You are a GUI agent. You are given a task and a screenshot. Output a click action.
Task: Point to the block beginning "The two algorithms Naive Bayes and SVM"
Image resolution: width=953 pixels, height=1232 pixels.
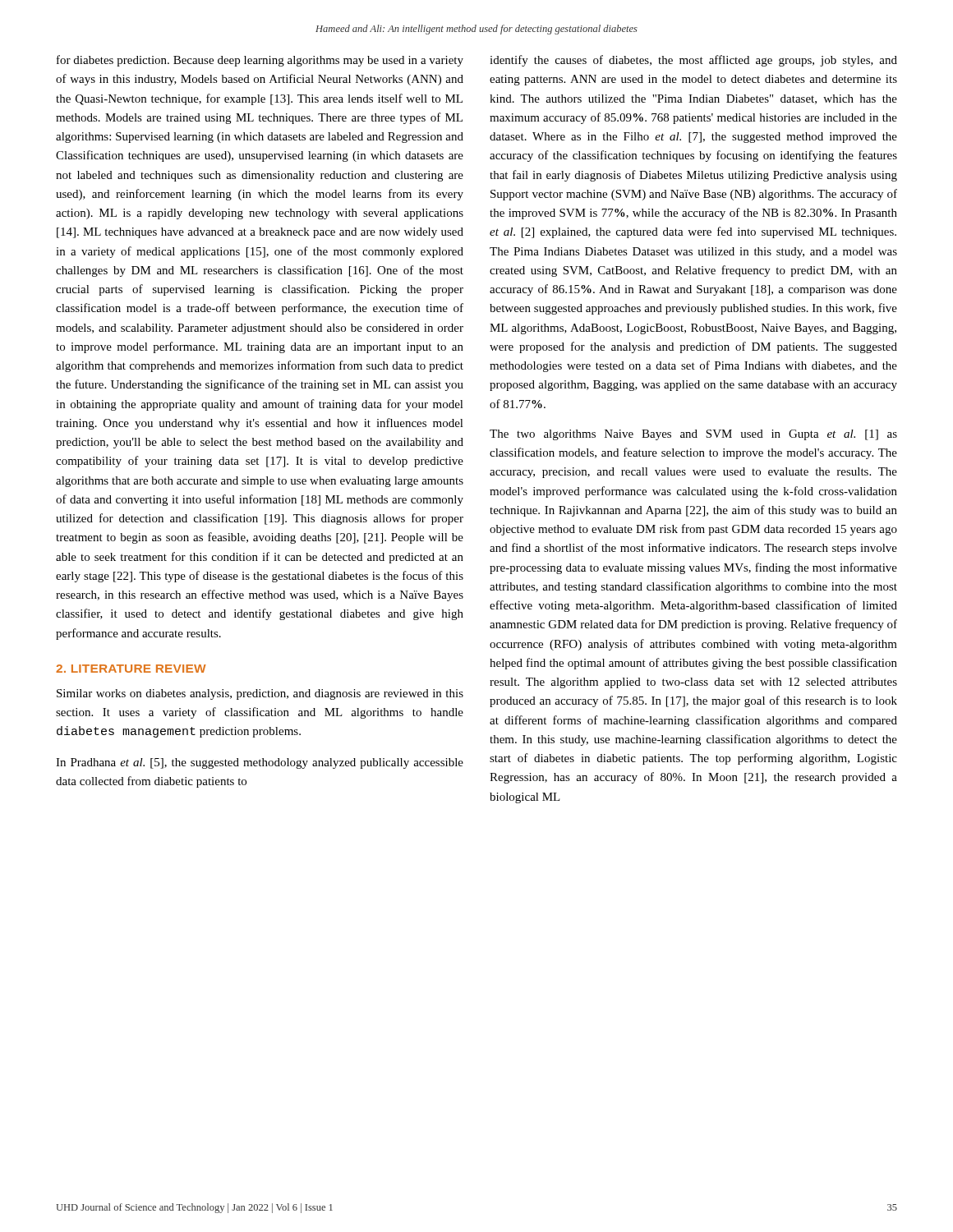pos(693,615)
